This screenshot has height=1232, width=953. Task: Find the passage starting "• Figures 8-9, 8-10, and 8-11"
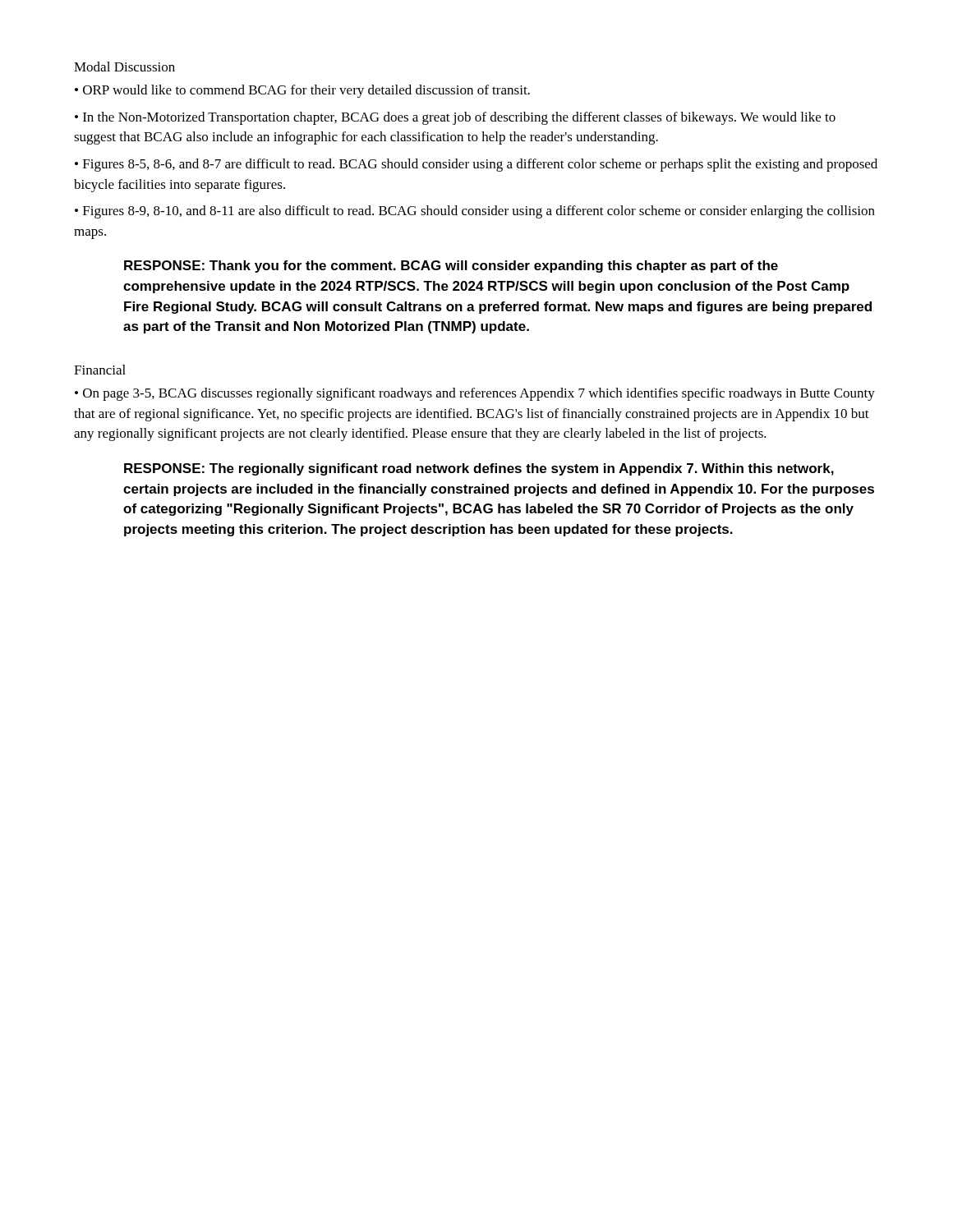pyautogui.click(x=474, y=221)
